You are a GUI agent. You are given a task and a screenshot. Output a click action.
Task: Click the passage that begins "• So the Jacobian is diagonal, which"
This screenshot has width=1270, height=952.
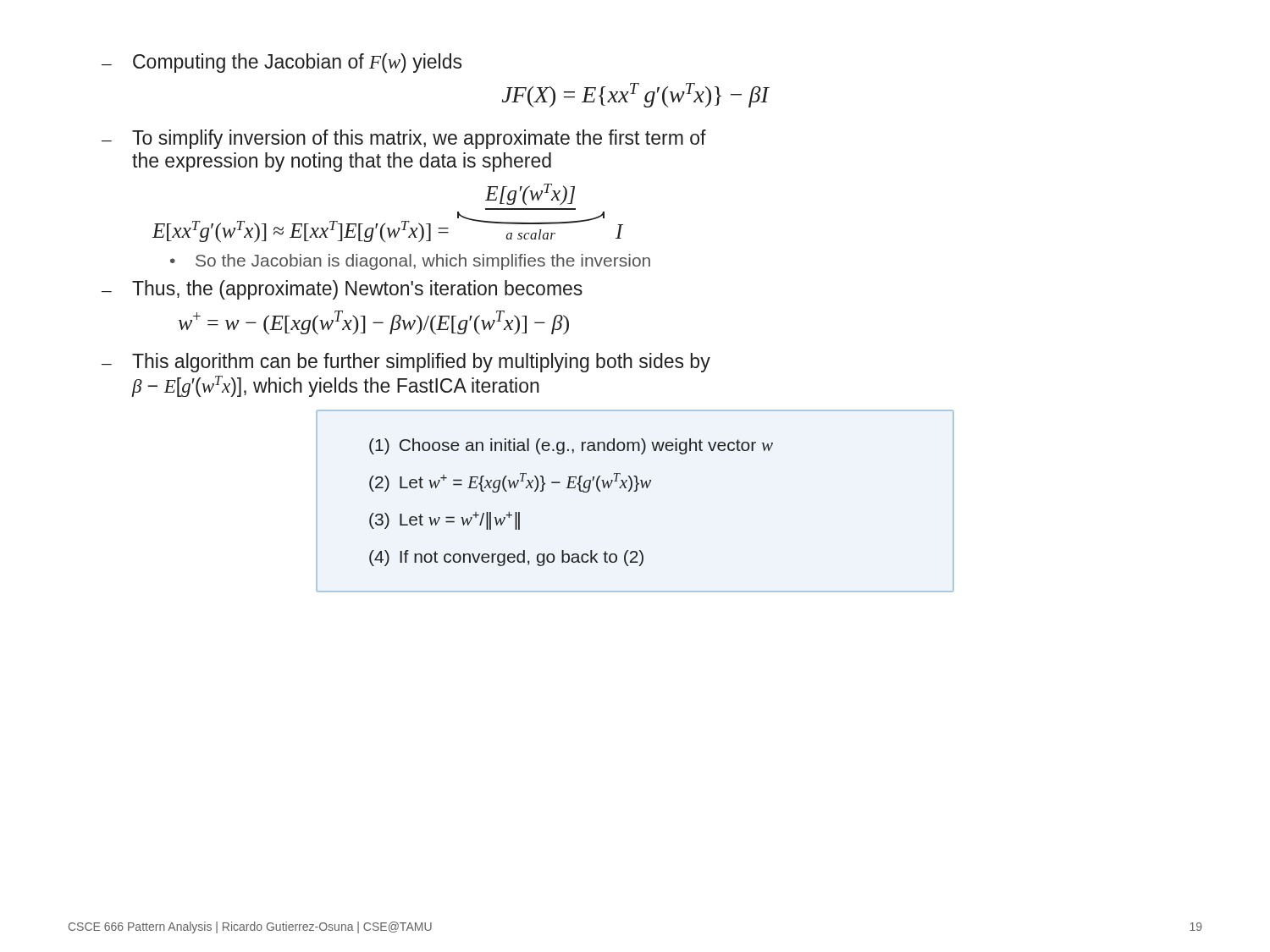point(410,260)
